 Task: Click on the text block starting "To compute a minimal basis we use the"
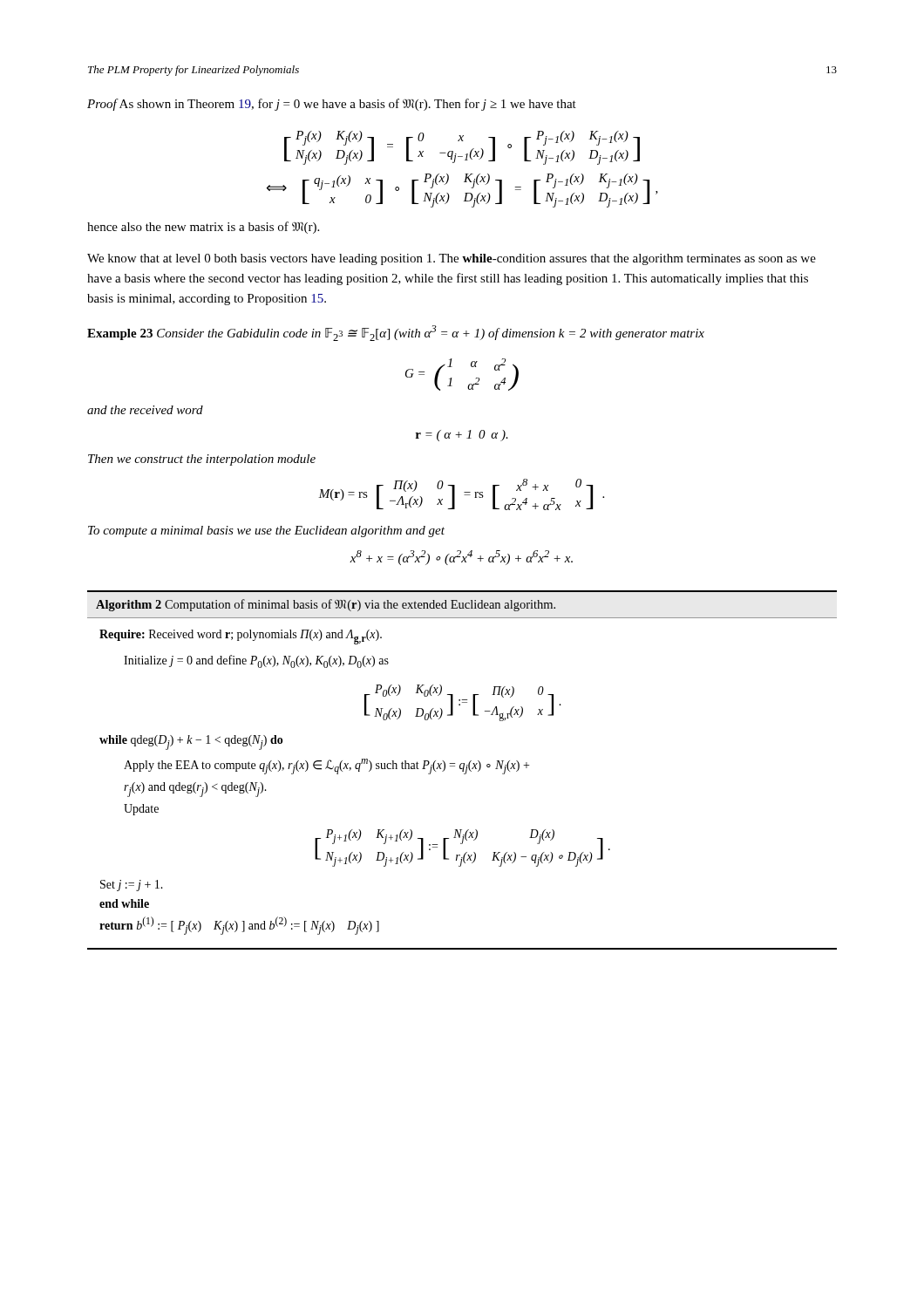click(266, 530)
